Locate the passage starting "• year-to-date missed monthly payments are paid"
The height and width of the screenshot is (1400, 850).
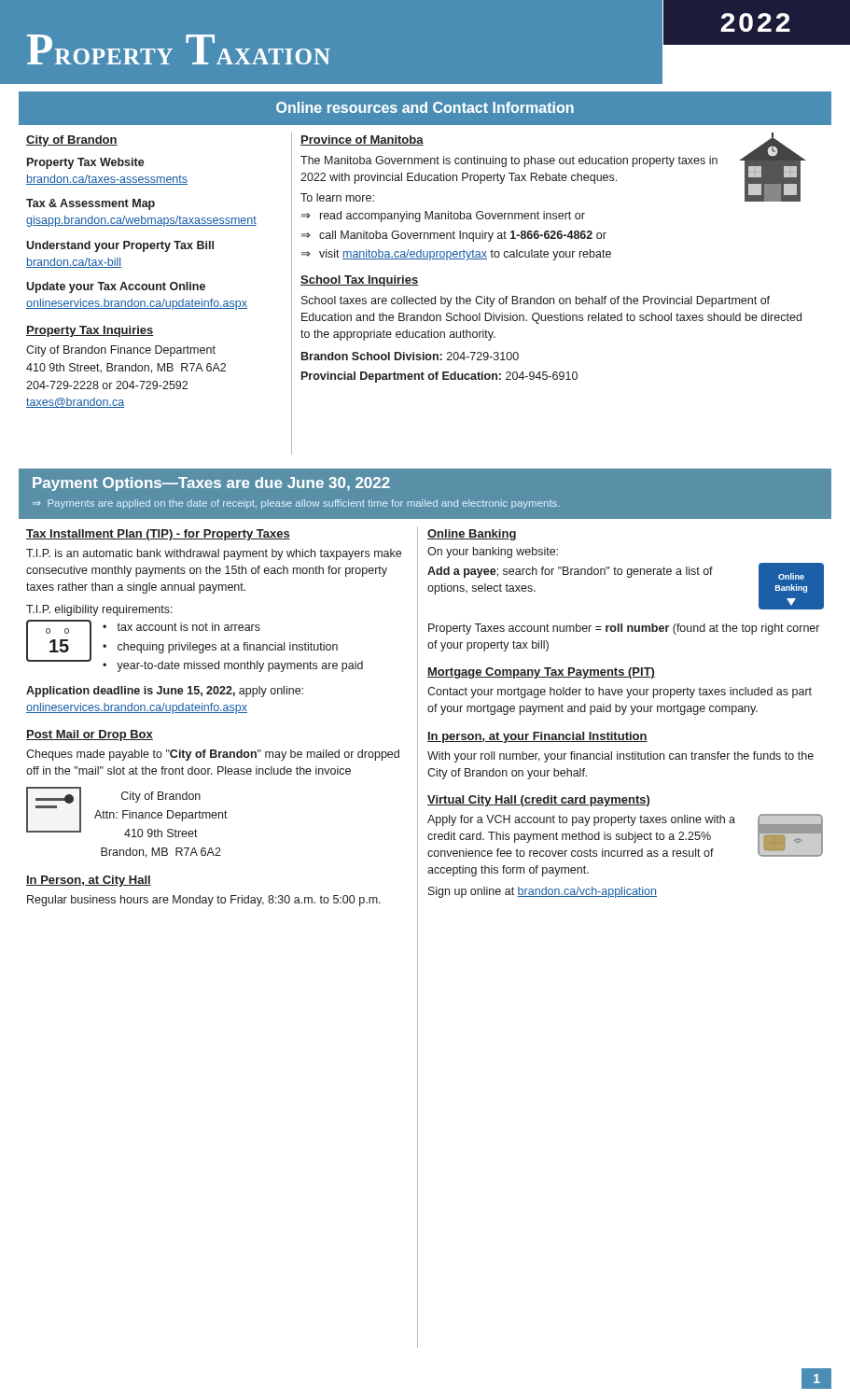tap(233, 666)
